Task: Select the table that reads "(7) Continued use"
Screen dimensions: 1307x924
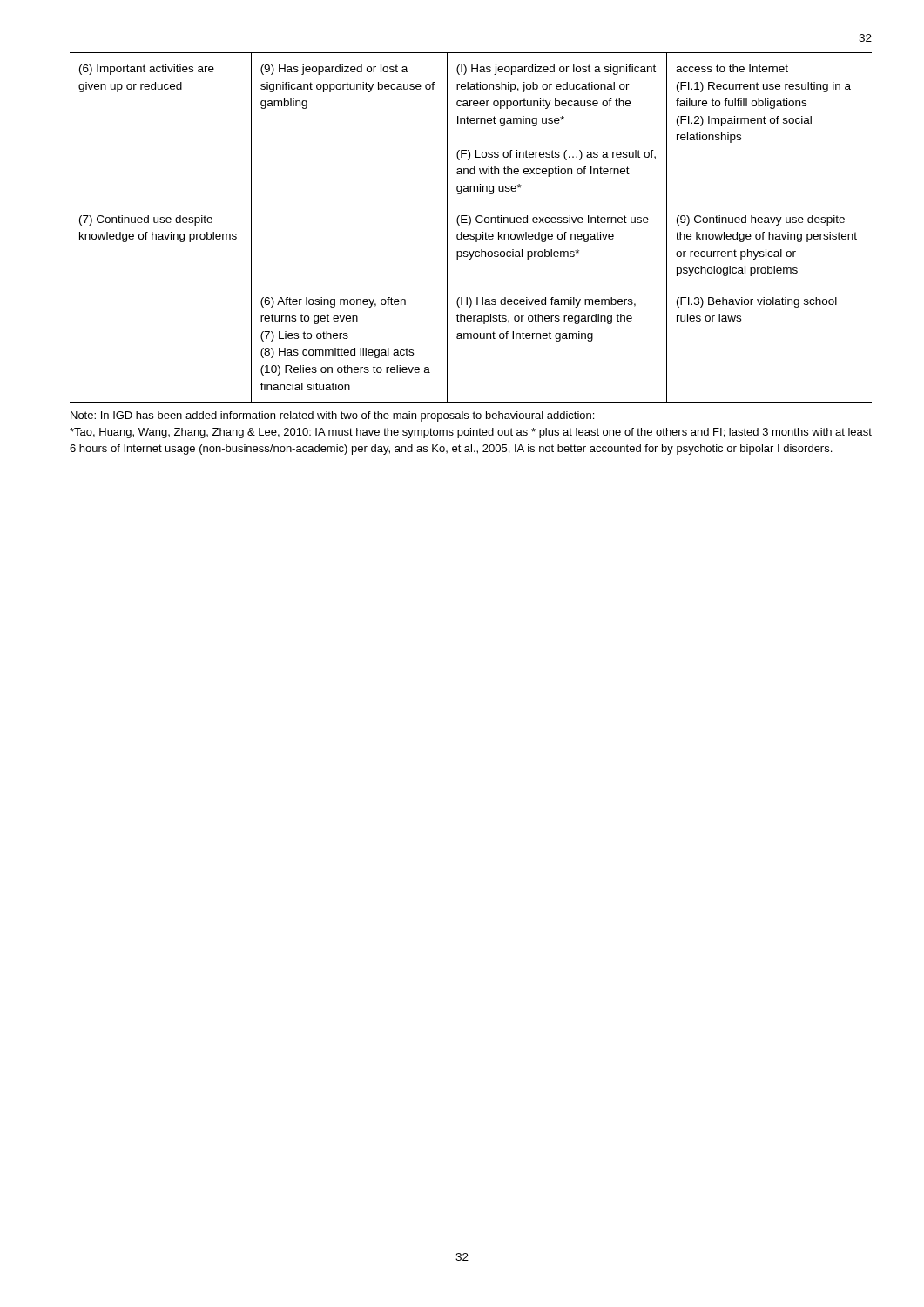Action: point(471,227)
